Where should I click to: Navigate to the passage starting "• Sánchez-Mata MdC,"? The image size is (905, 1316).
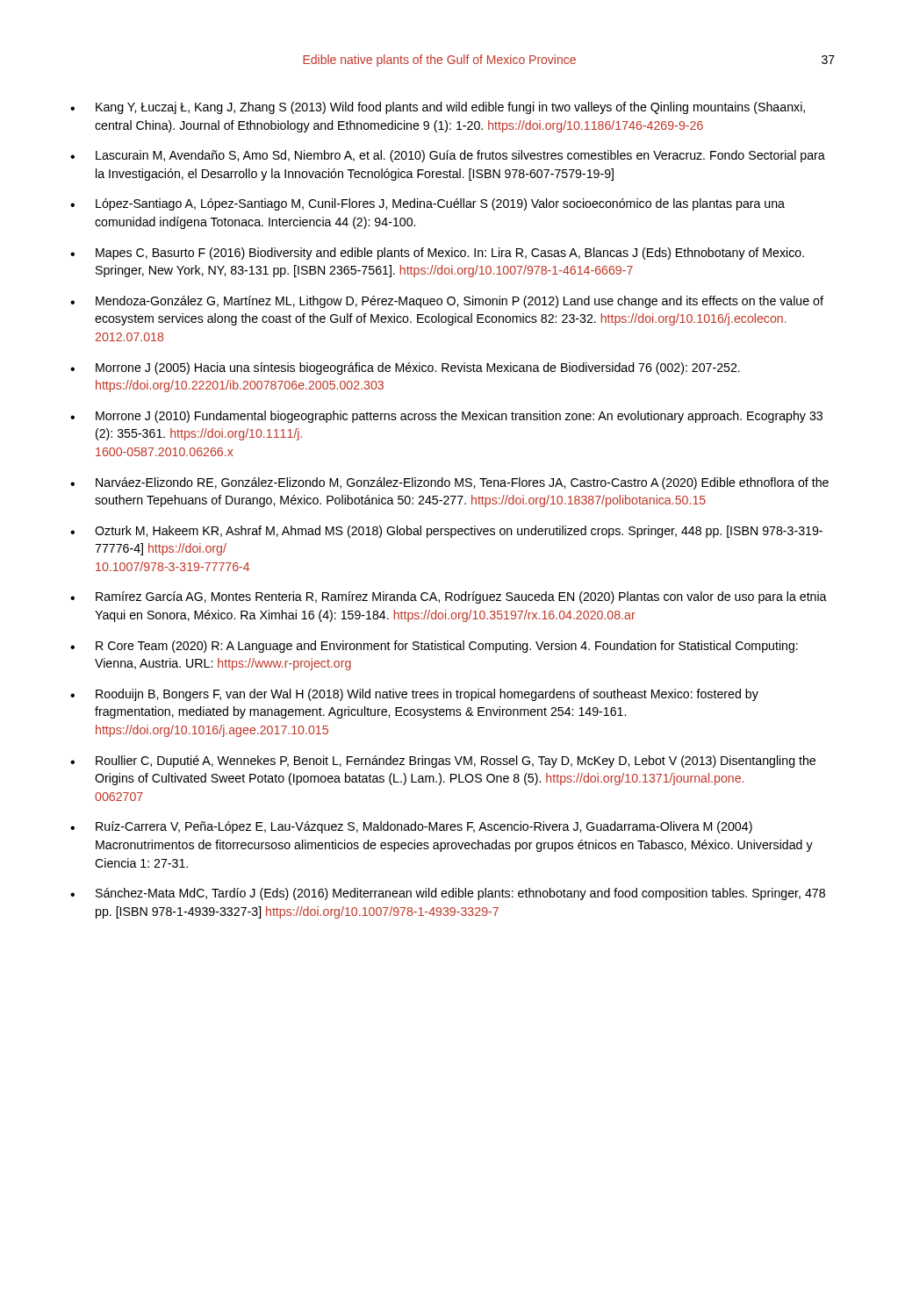[x=452, y=903]
